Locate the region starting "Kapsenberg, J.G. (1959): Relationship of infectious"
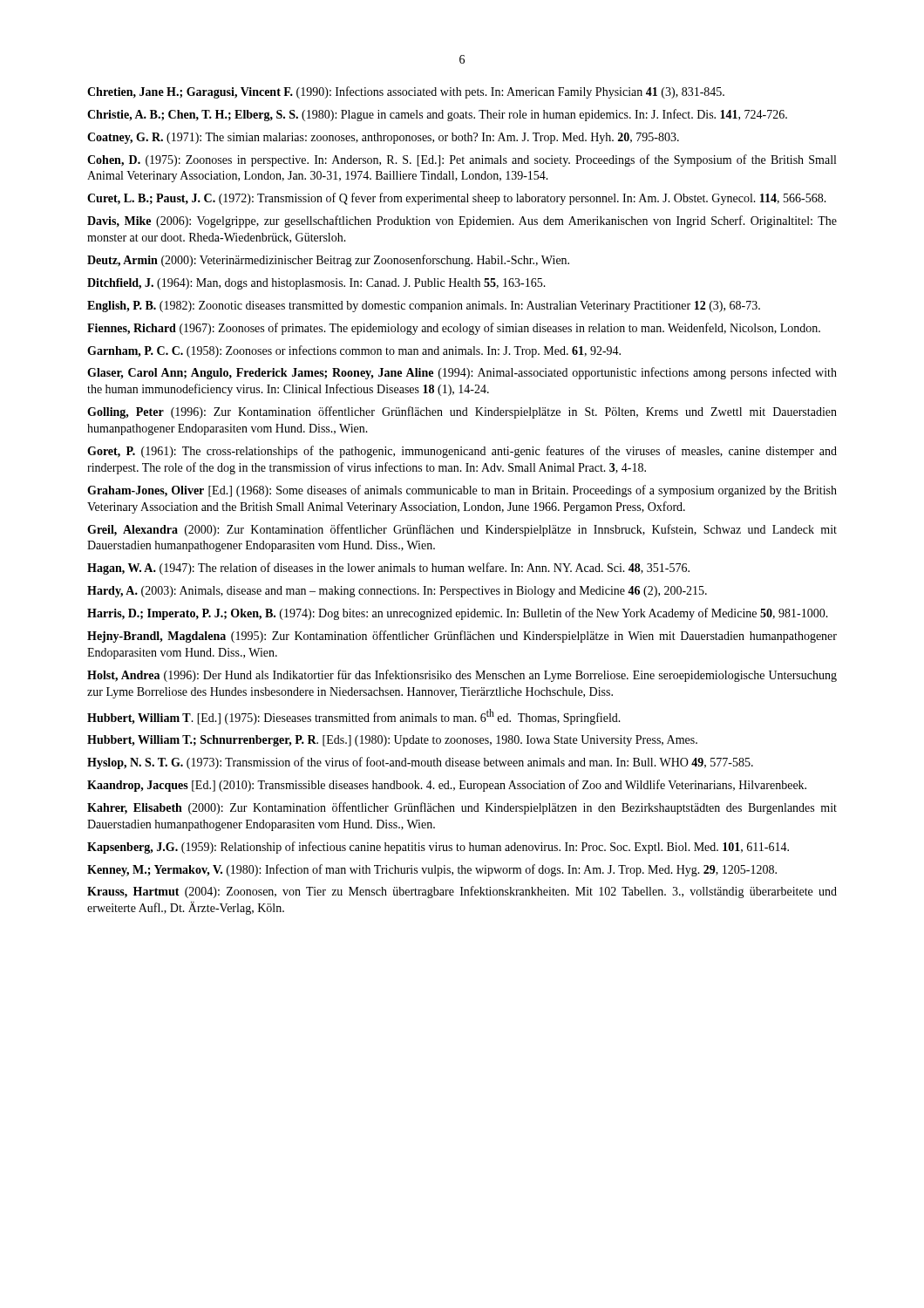 tap(462, 848)
